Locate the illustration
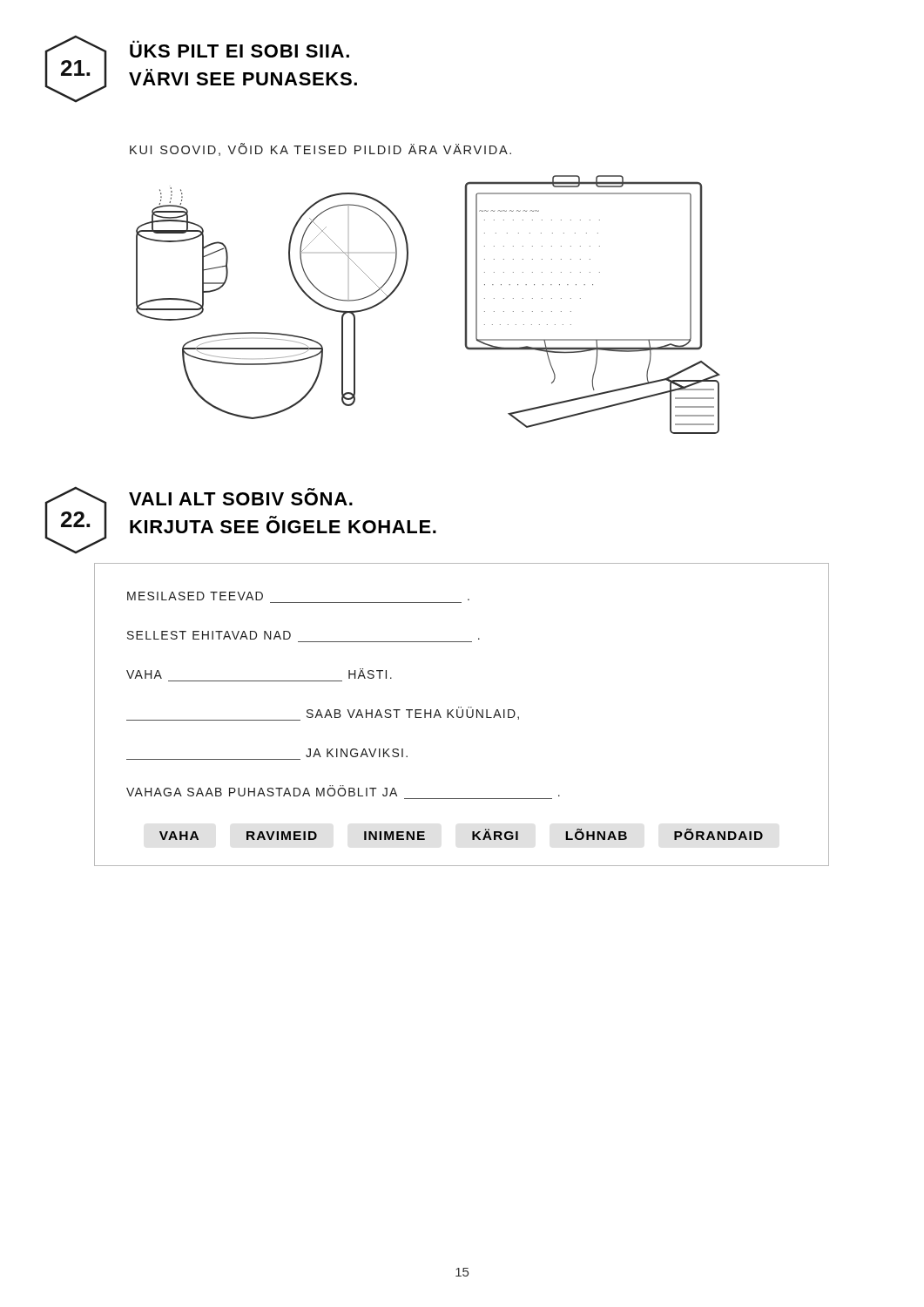Viewport: 924px width, 1307px height. point(462,305)
